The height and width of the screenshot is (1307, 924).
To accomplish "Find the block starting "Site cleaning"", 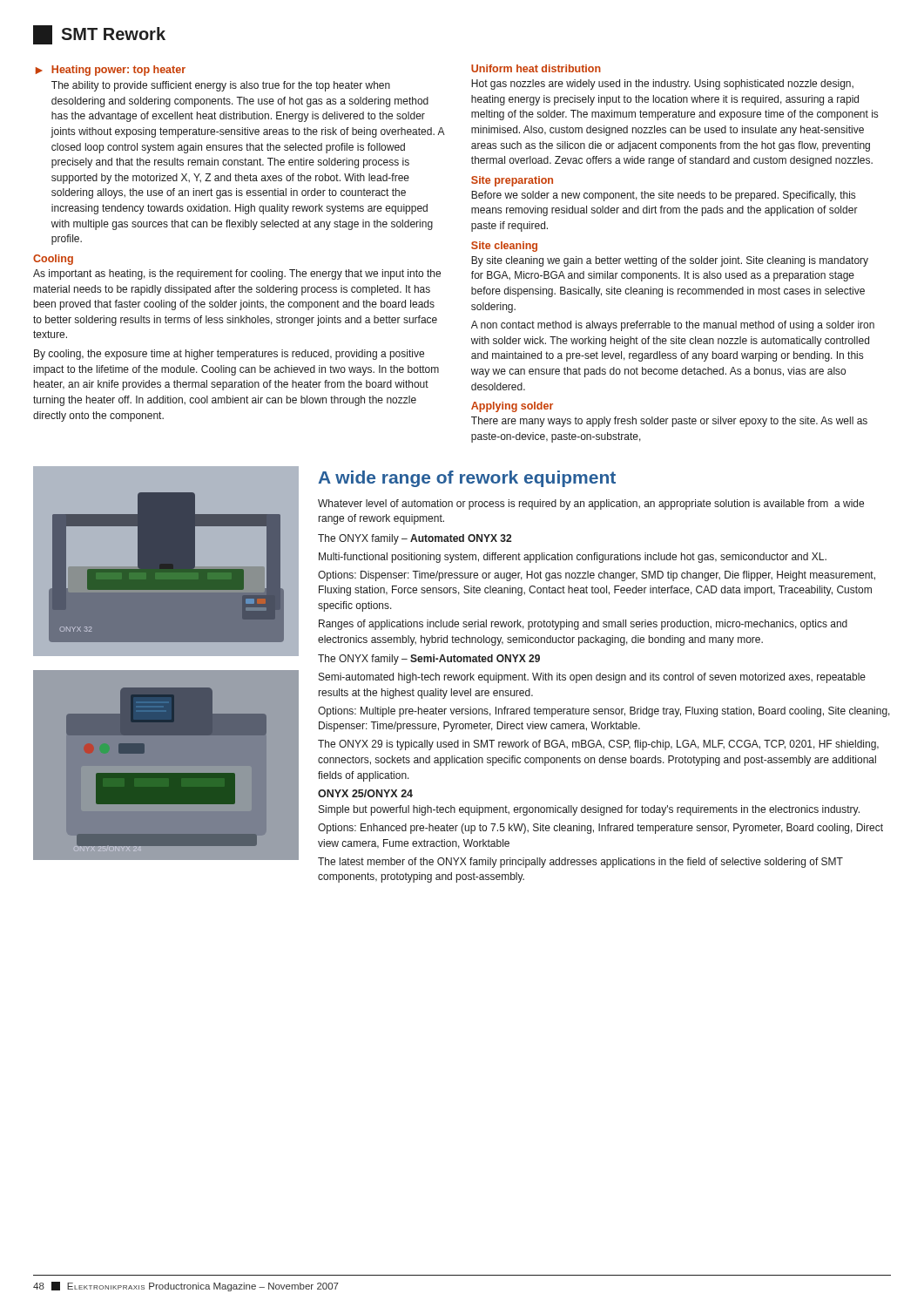I will (505, 245).
